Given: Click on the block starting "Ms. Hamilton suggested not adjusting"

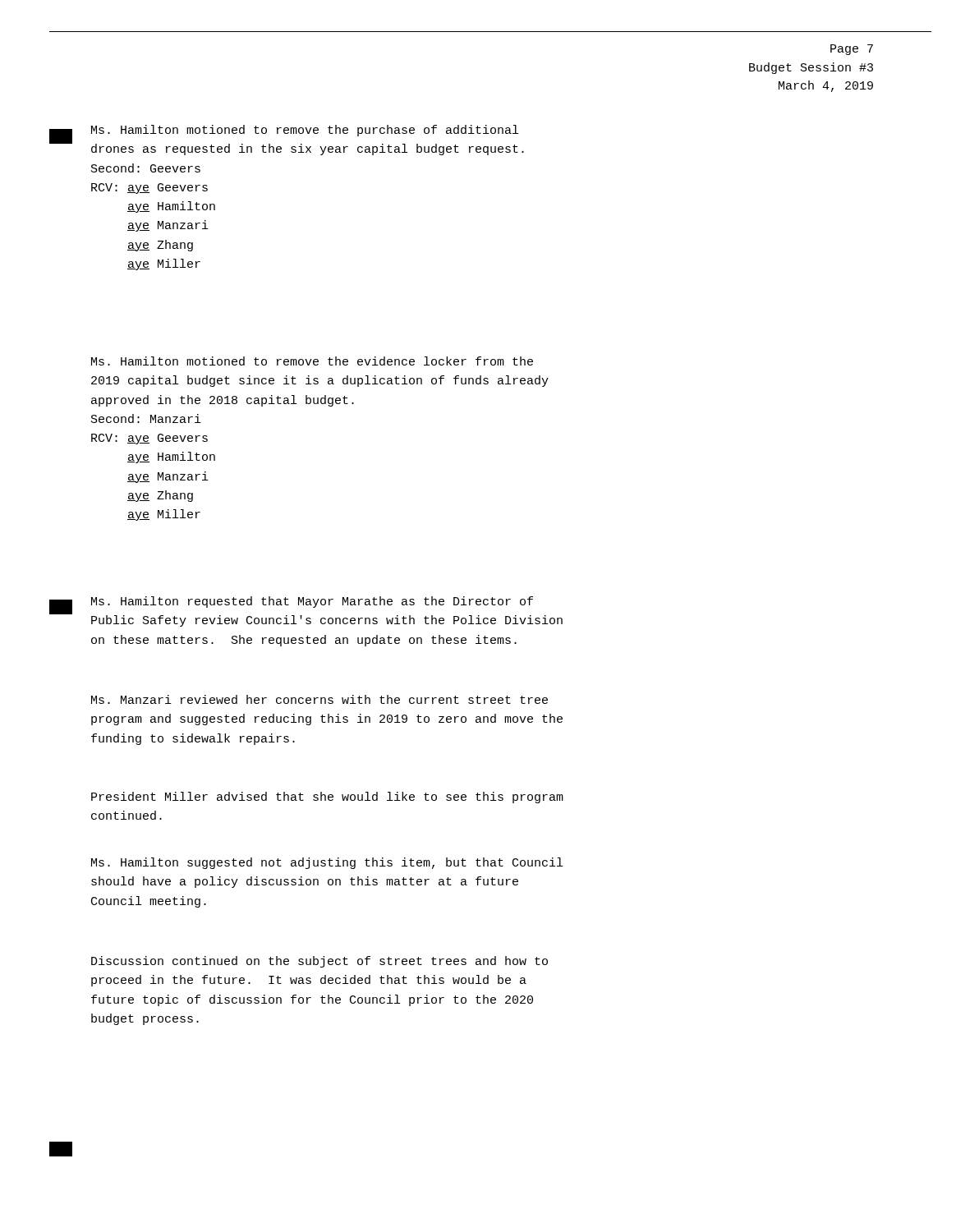Looking at the screenshot, I should pos(327,883).
